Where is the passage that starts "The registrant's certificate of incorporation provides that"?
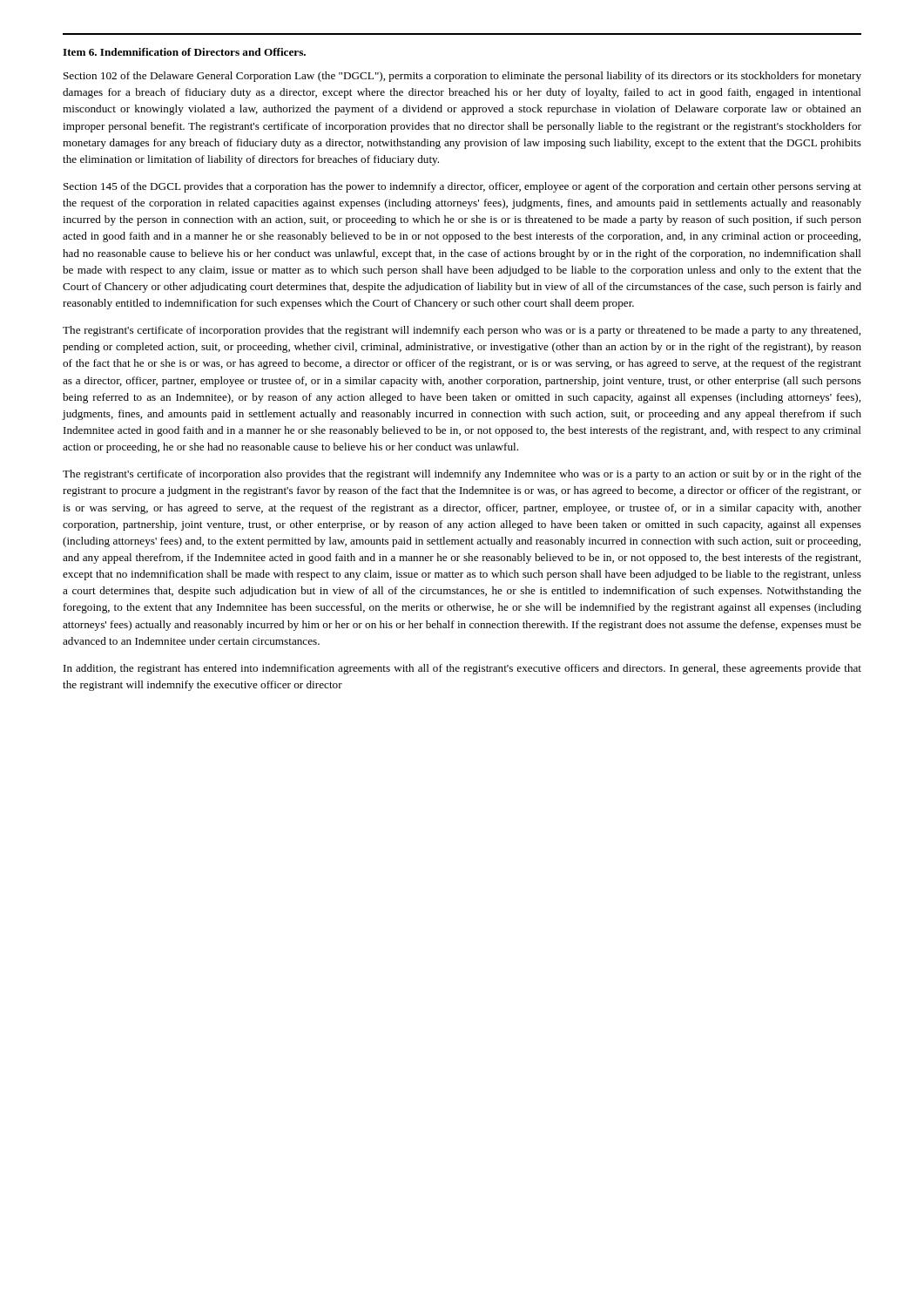Viewport: 924px width, 1307px height. coord(462,388)
